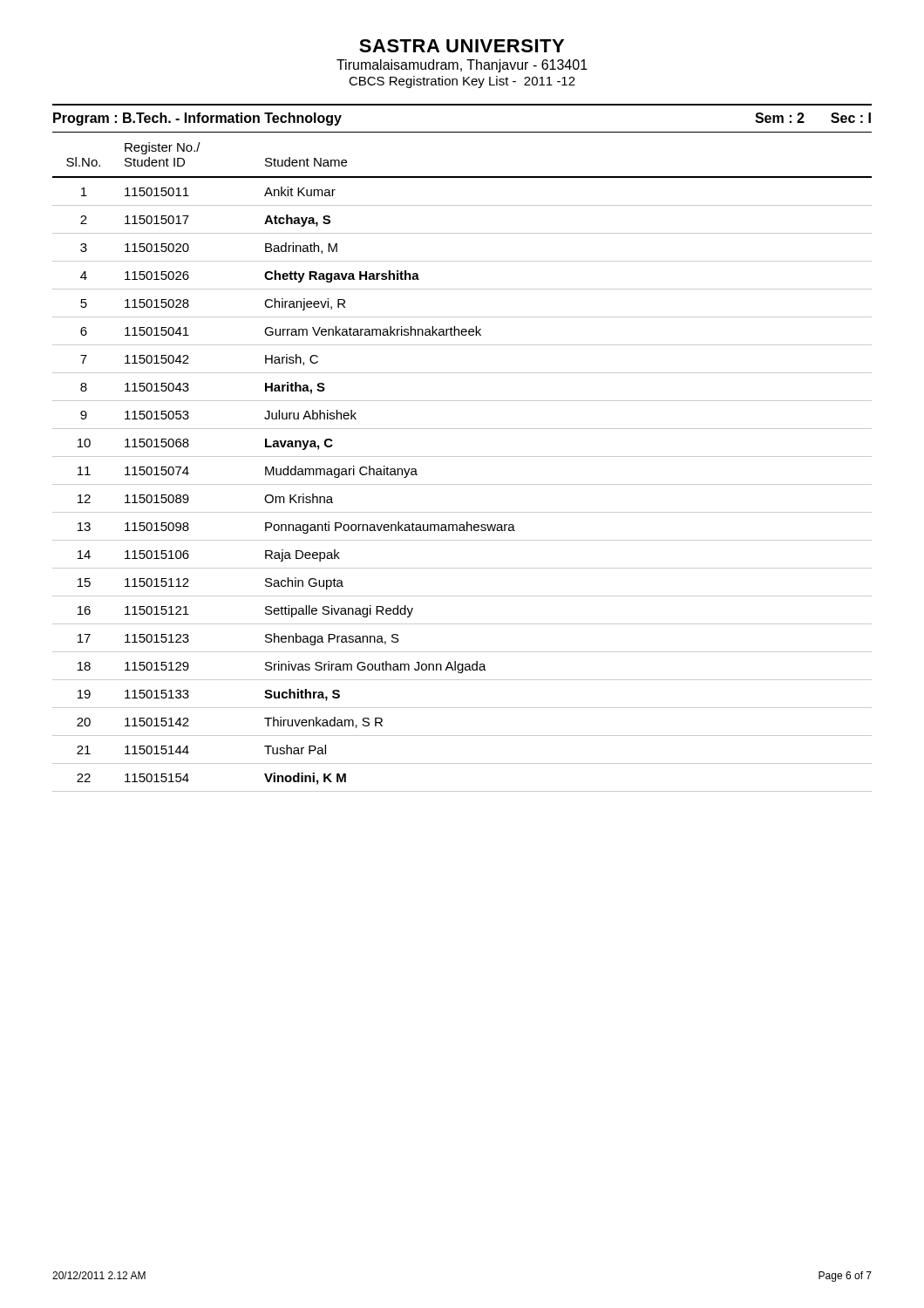This screenshot has height=1308, width=924.
Task: Select the region starting "SASTRA UNIVERSITY Tirumalaisamudram, Thanjavur - 613401 CBCS"
Action: [462, 61]
